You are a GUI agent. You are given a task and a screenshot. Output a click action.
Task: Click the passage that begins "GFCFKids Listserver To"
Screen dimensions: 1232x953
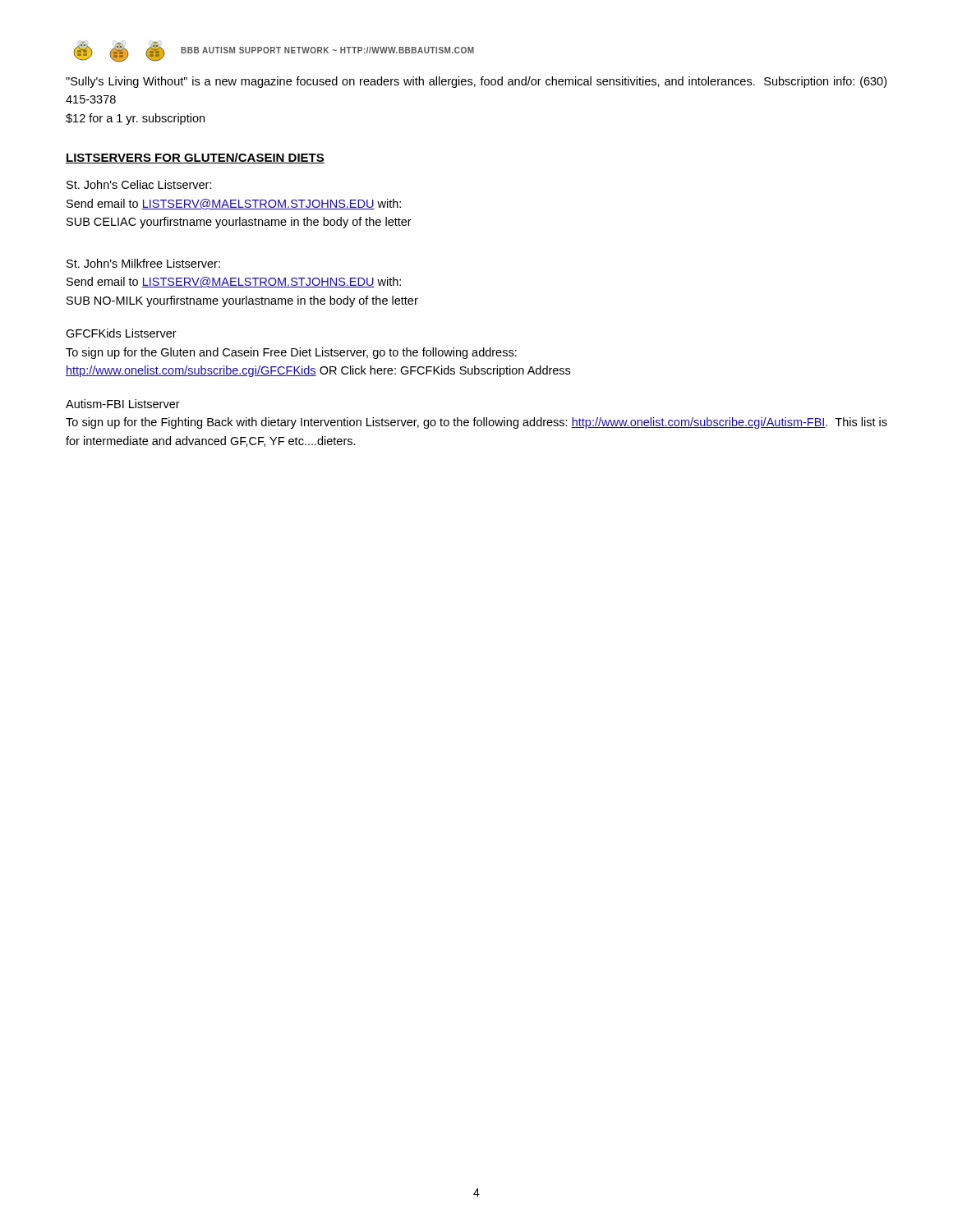coord(318,352)
